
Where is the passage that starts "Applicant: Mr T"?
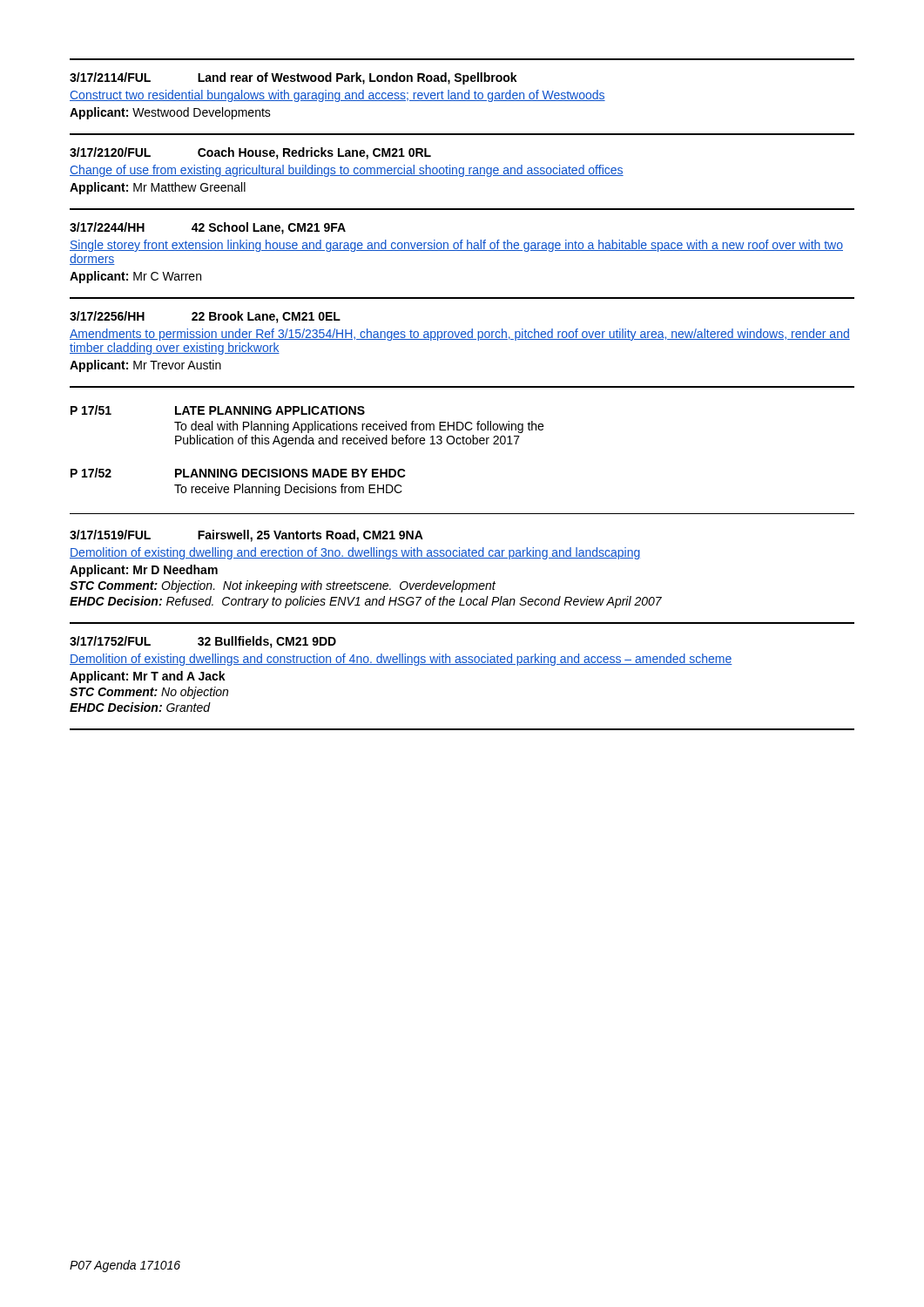(147, 676)
